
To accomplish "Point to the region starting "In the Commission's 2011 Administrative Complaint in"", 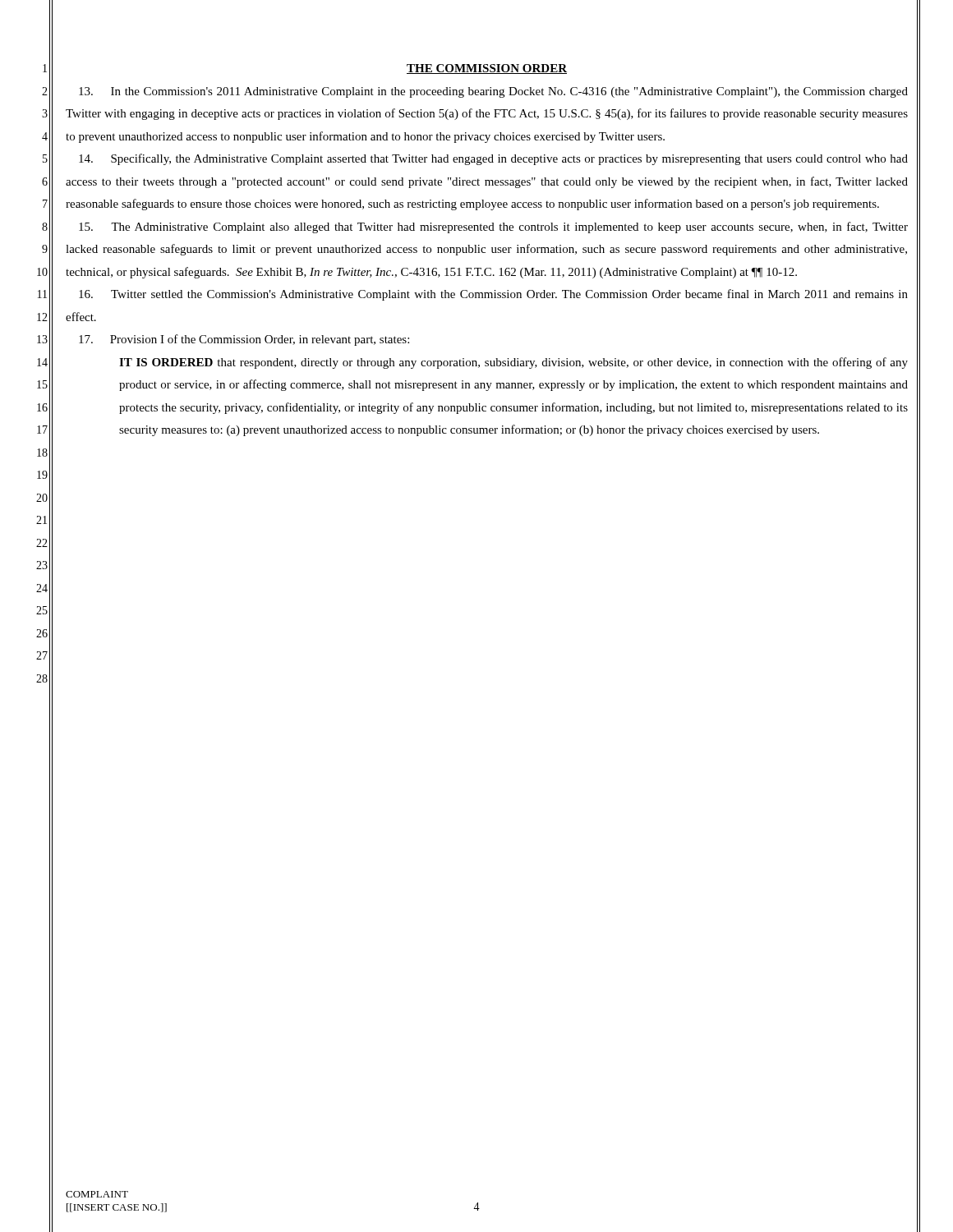I will [487, 111].
